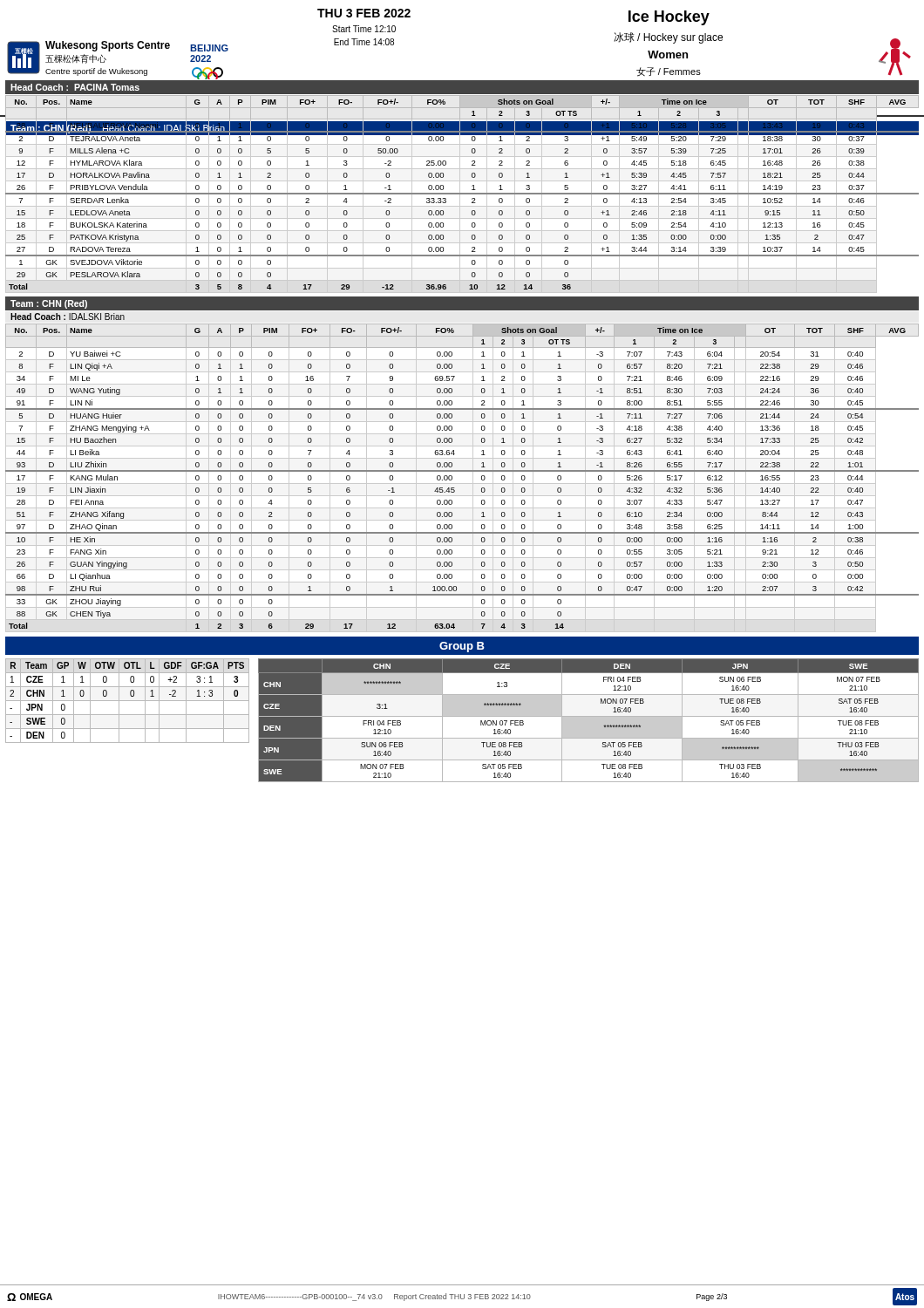Image resolution: width=924 pixels, height=1308 pixels.
Task: Locate the section header that reads "Team : CHN (Red) Head Coach :"
Action: pos(118,128)
